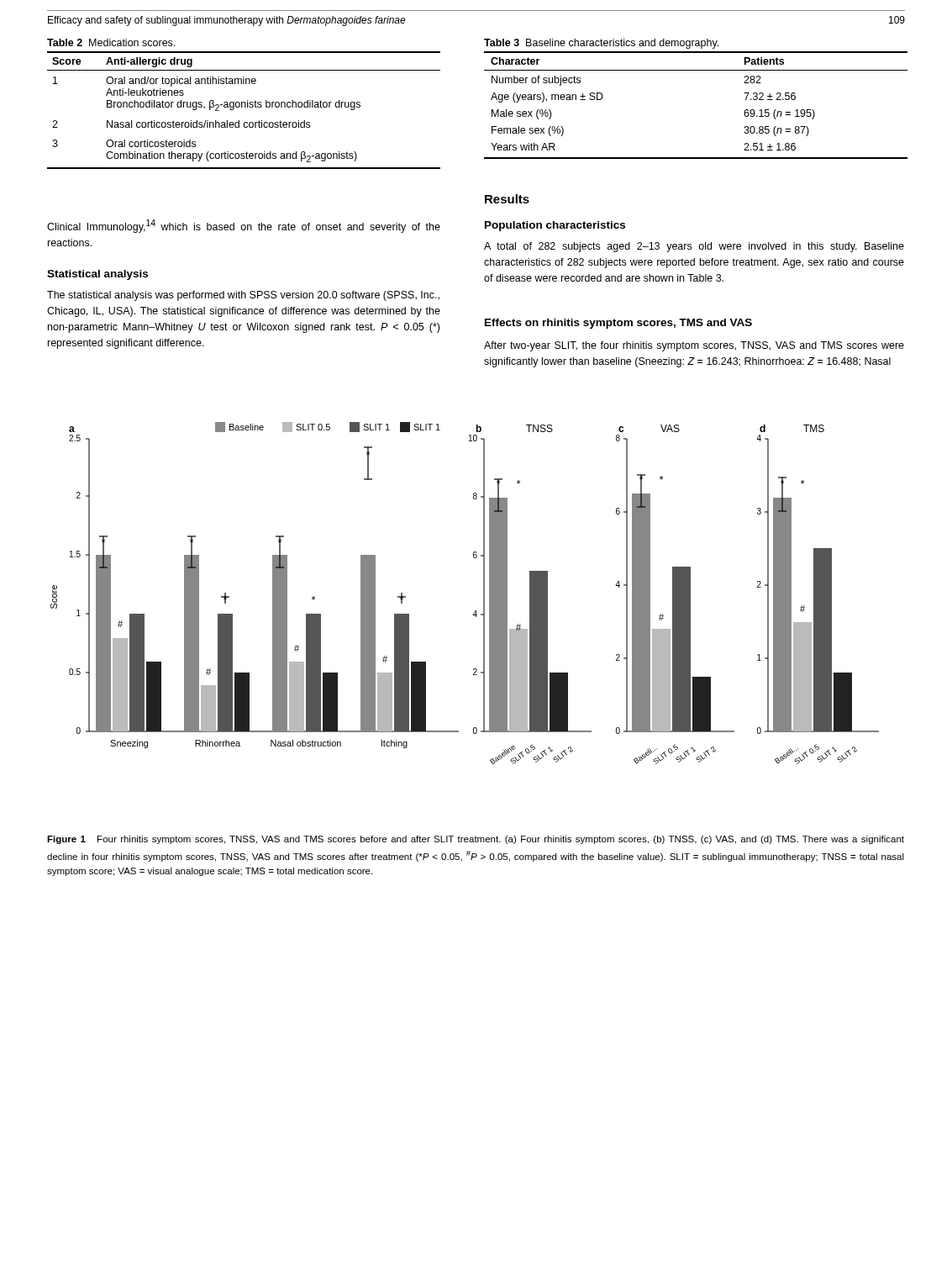The width and height of the screenshot is (952, 1261).
Task: Locate the text block that says "A total of 282 subjects"
Action: [x=694, y=262]
